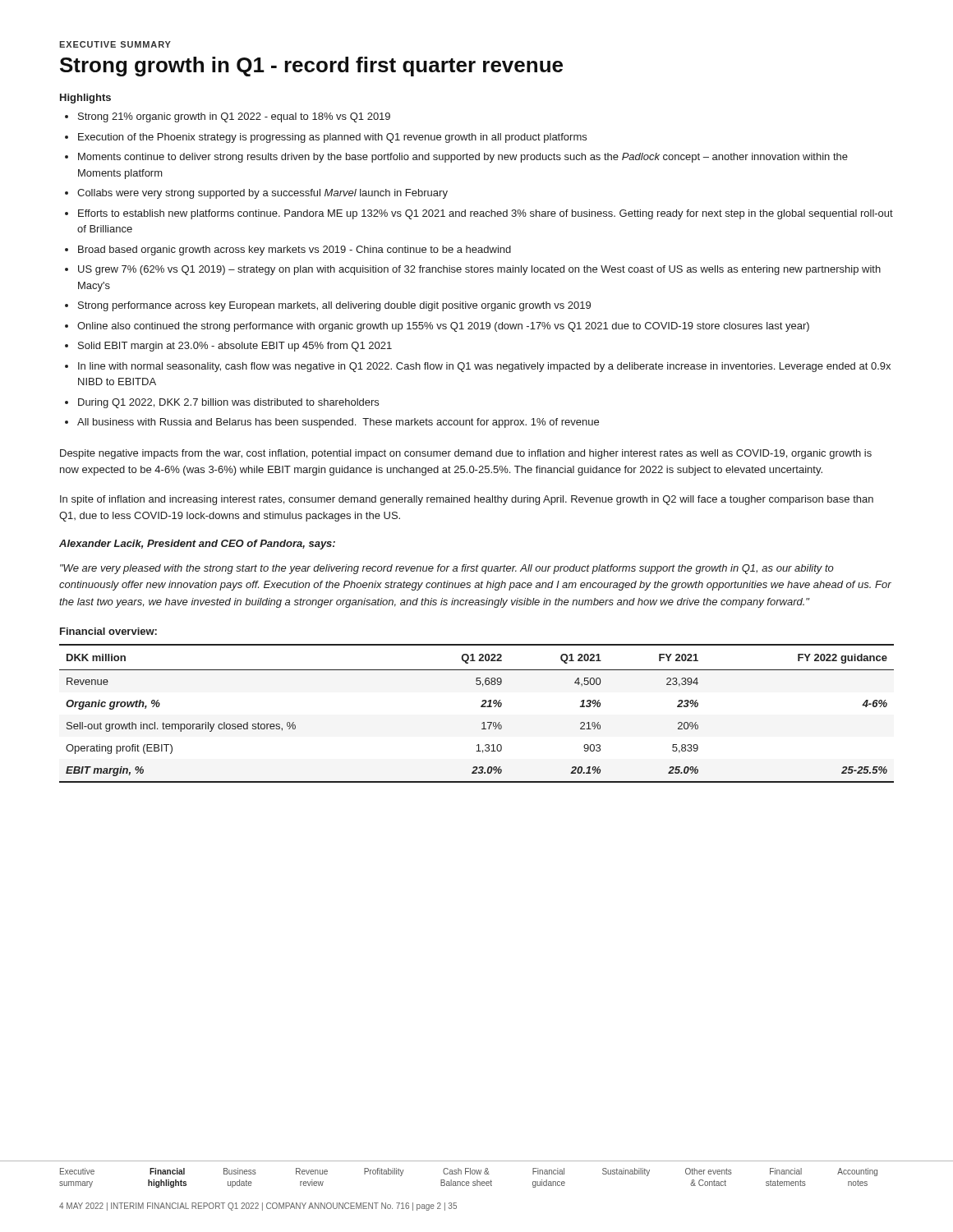
Task: Navigate to the passage starting "Solid EBIT margin at 23.0% -"
Action: [235, 346]
